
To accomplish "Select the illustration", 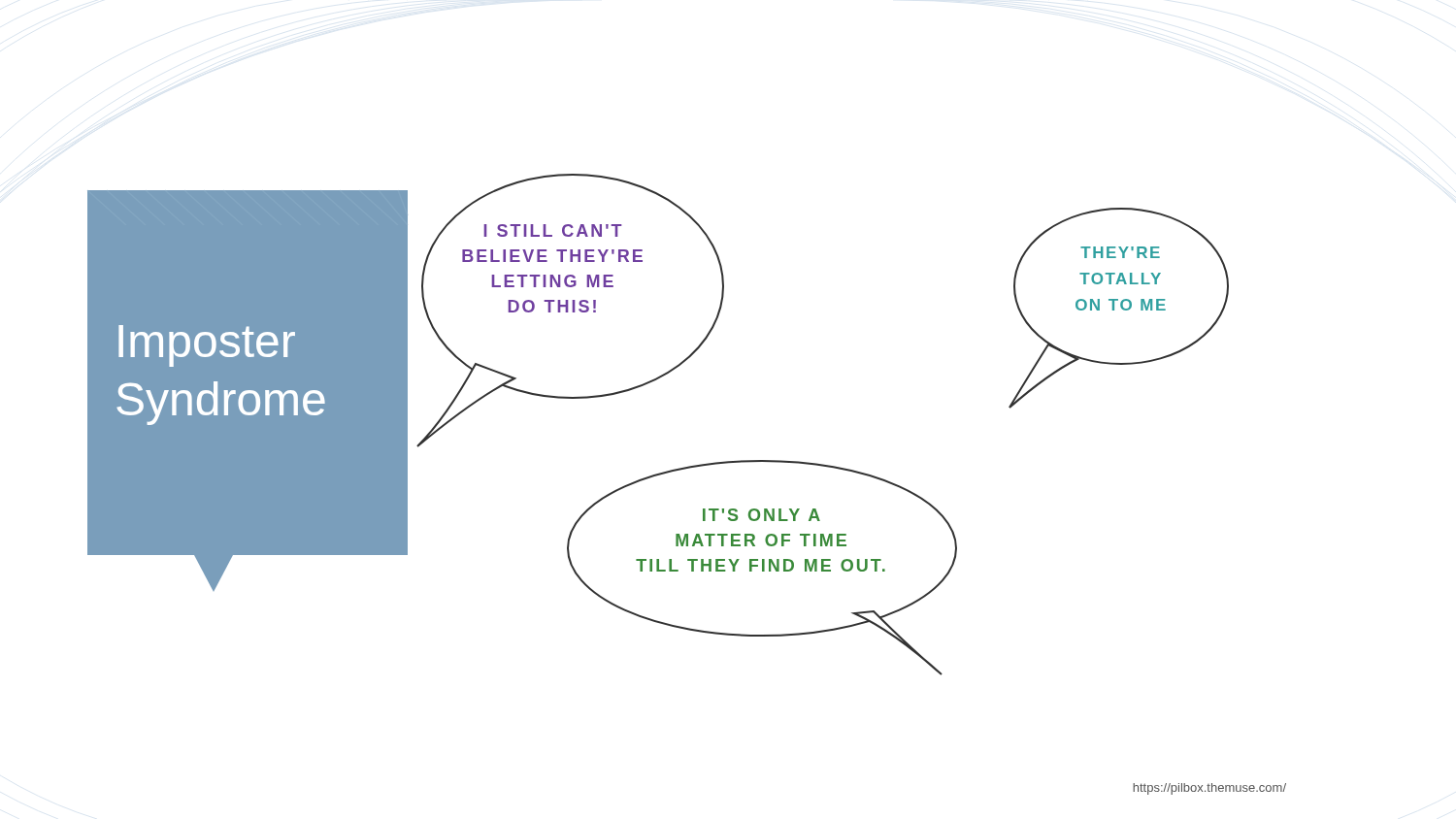I will (x=728, y=410).
